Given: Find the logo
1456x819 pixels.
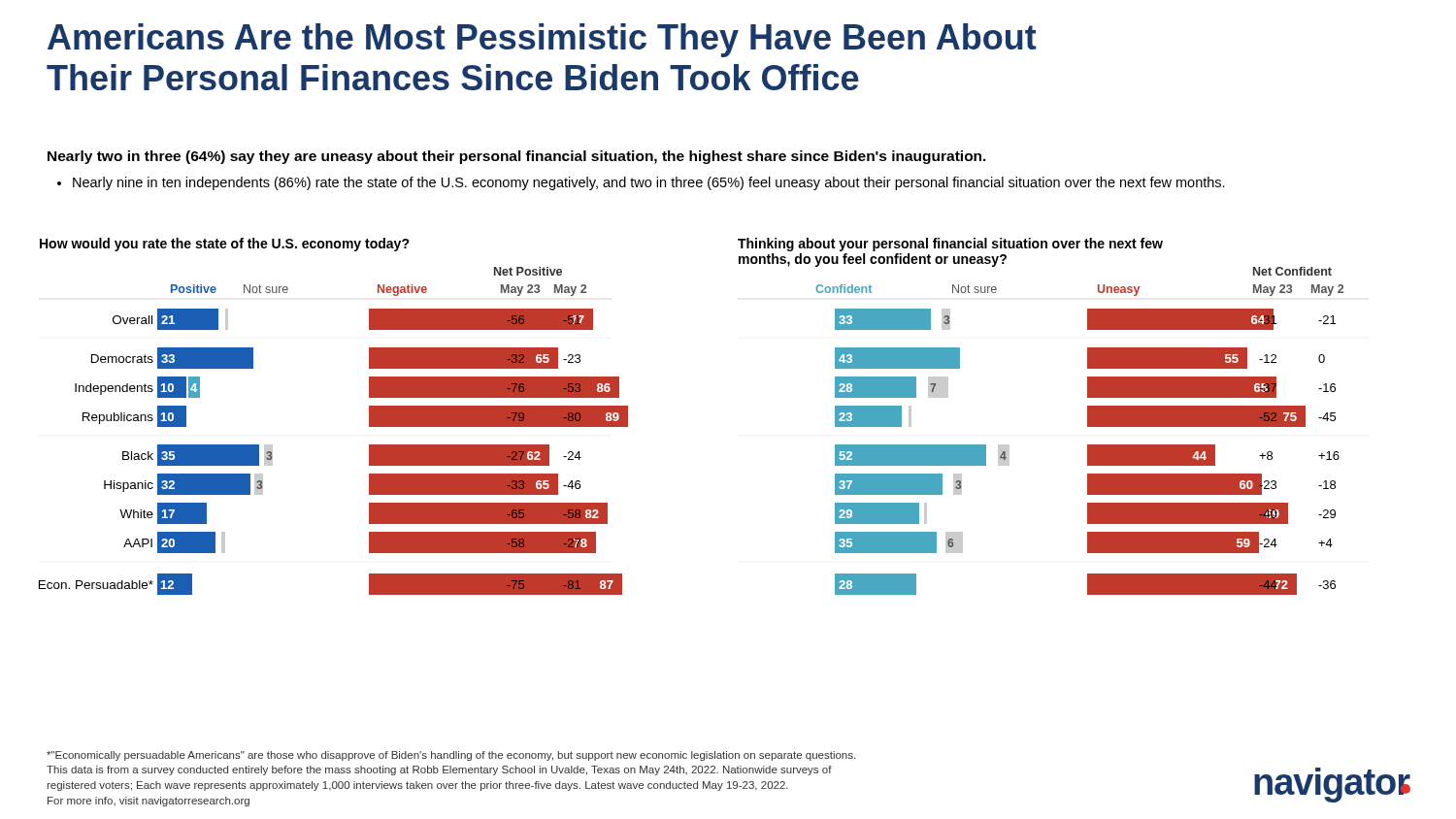Looking at the screenshot, I should 1335,781.
